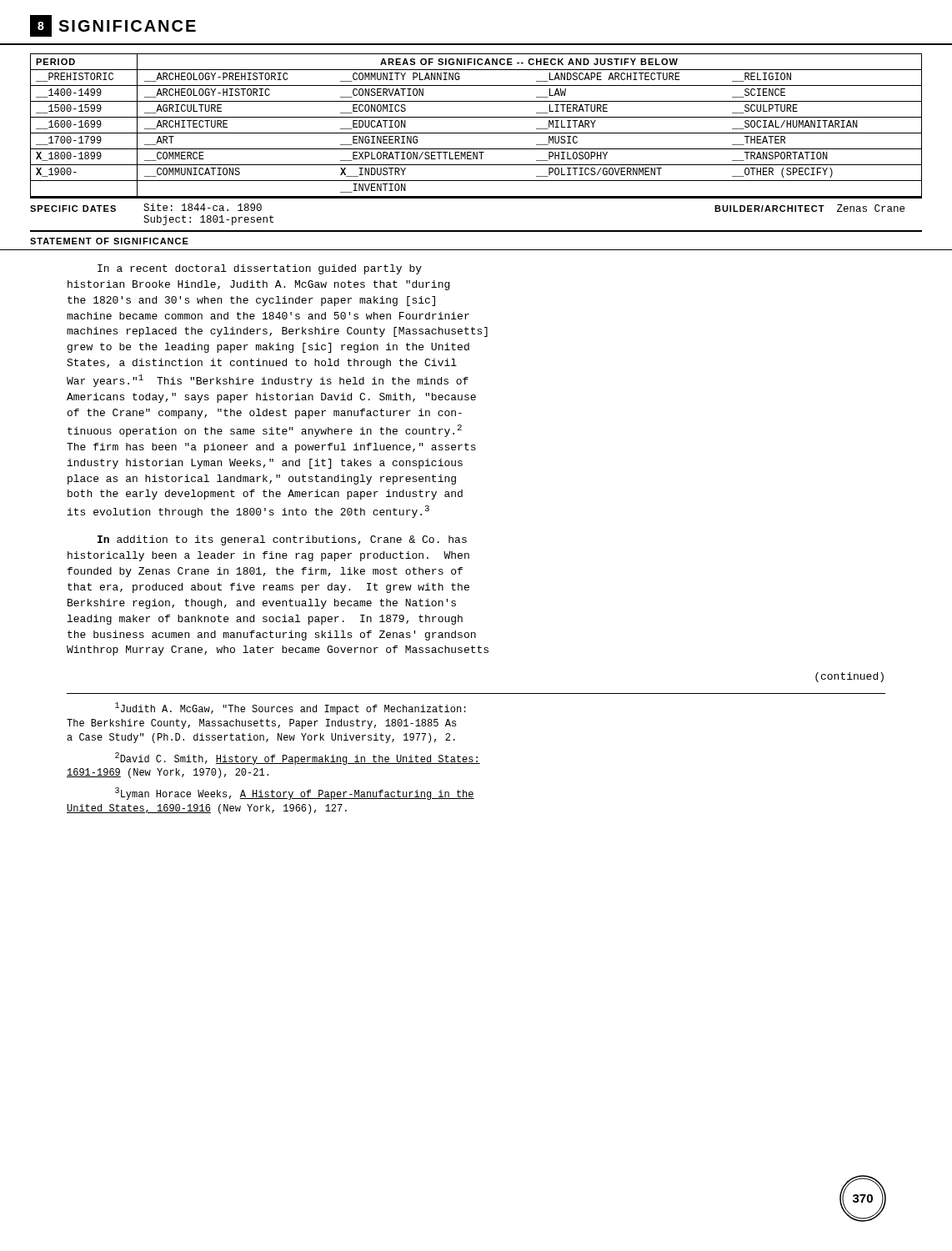This screenshot has height=1251, width=952.
Task: Locate the text block starting "In a recent doctoral dissertation guided partly"
Action: (x=476, y=460)
